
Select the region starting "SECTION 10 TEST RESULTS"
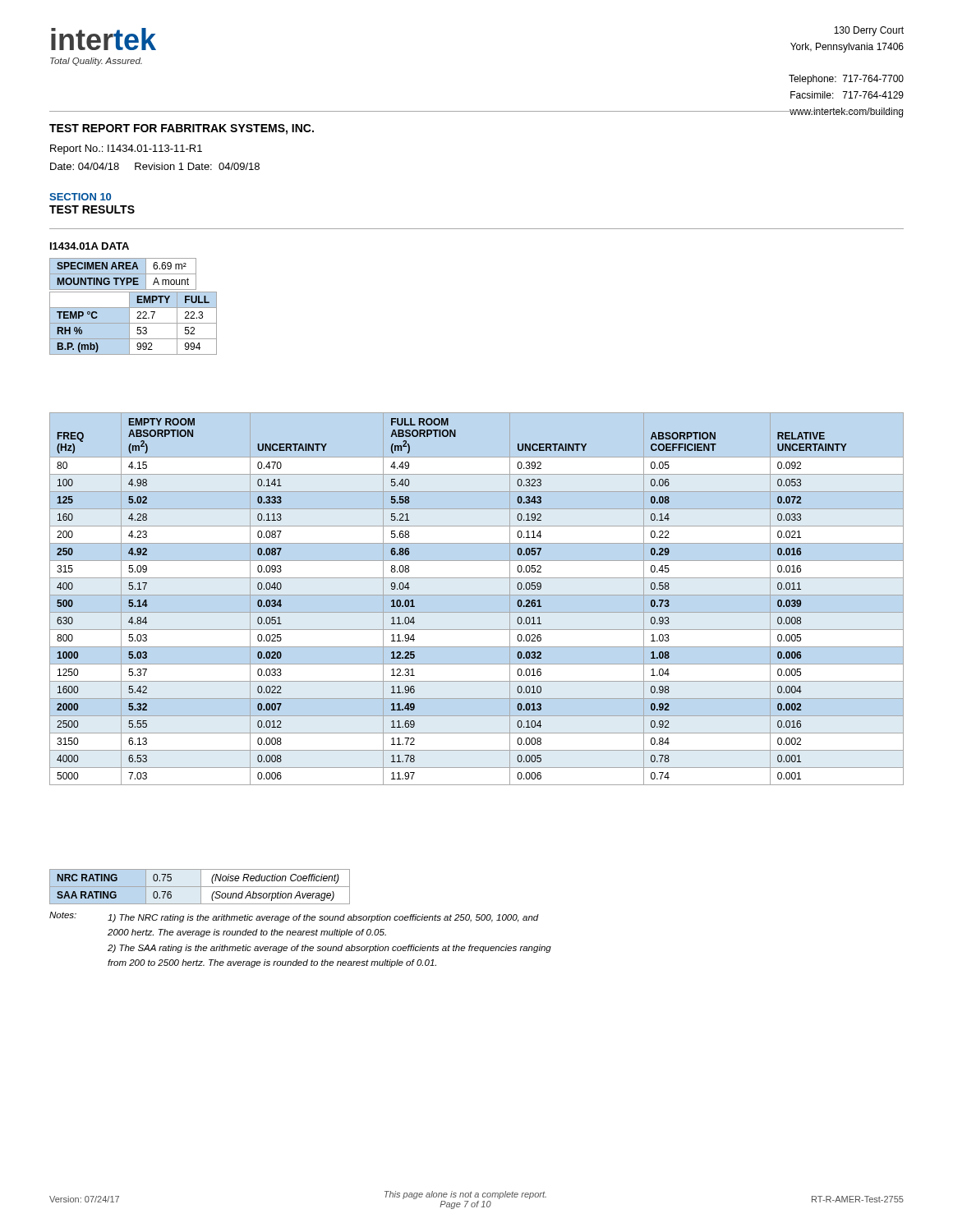pos(92,203)
